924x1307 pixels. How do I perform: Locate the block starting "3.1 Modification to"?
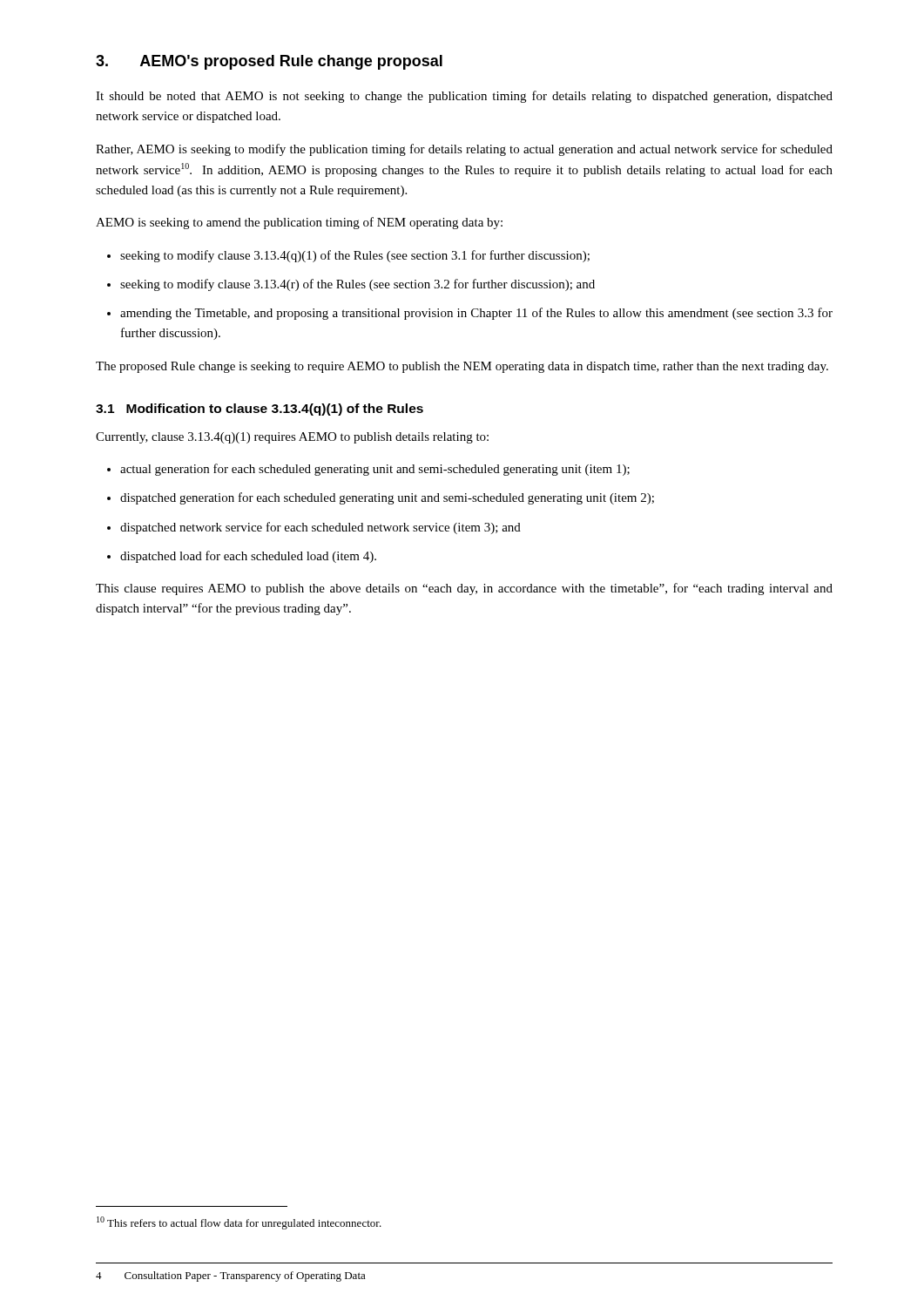[x=260, y=410]
